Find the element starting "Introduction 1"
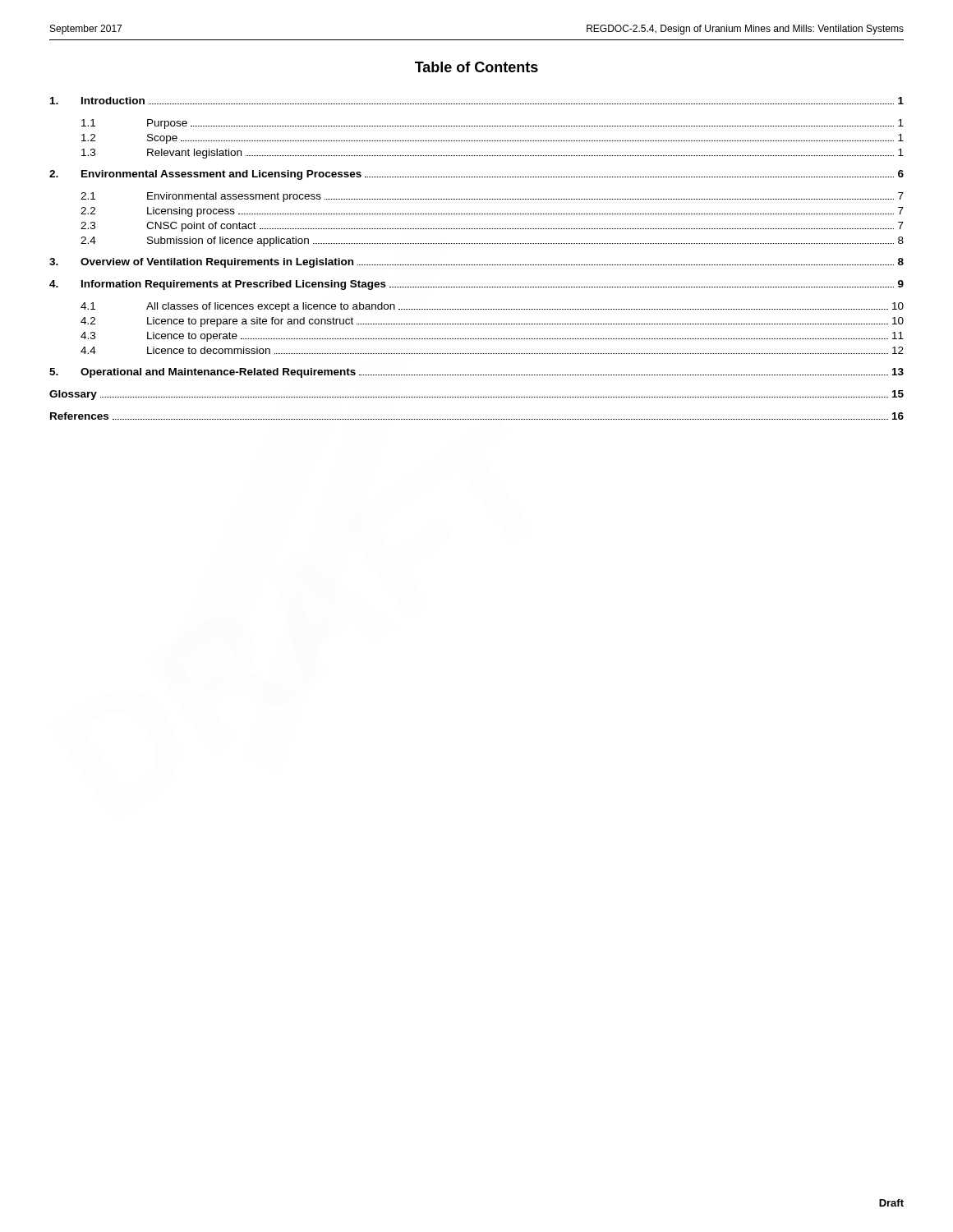 476,101
